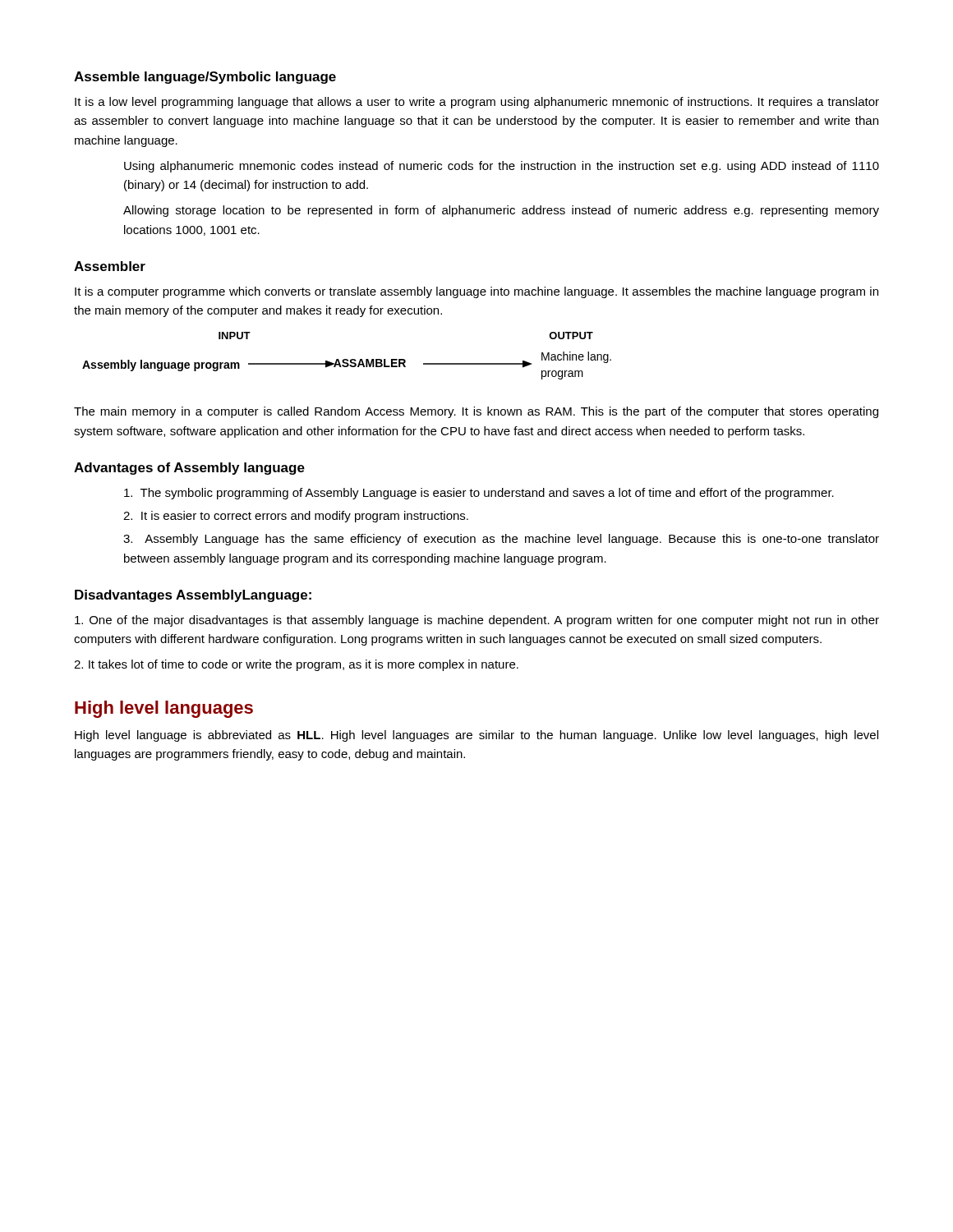Point to the passage starting "Assemble language/Symbolic language"

pos(205,77)
